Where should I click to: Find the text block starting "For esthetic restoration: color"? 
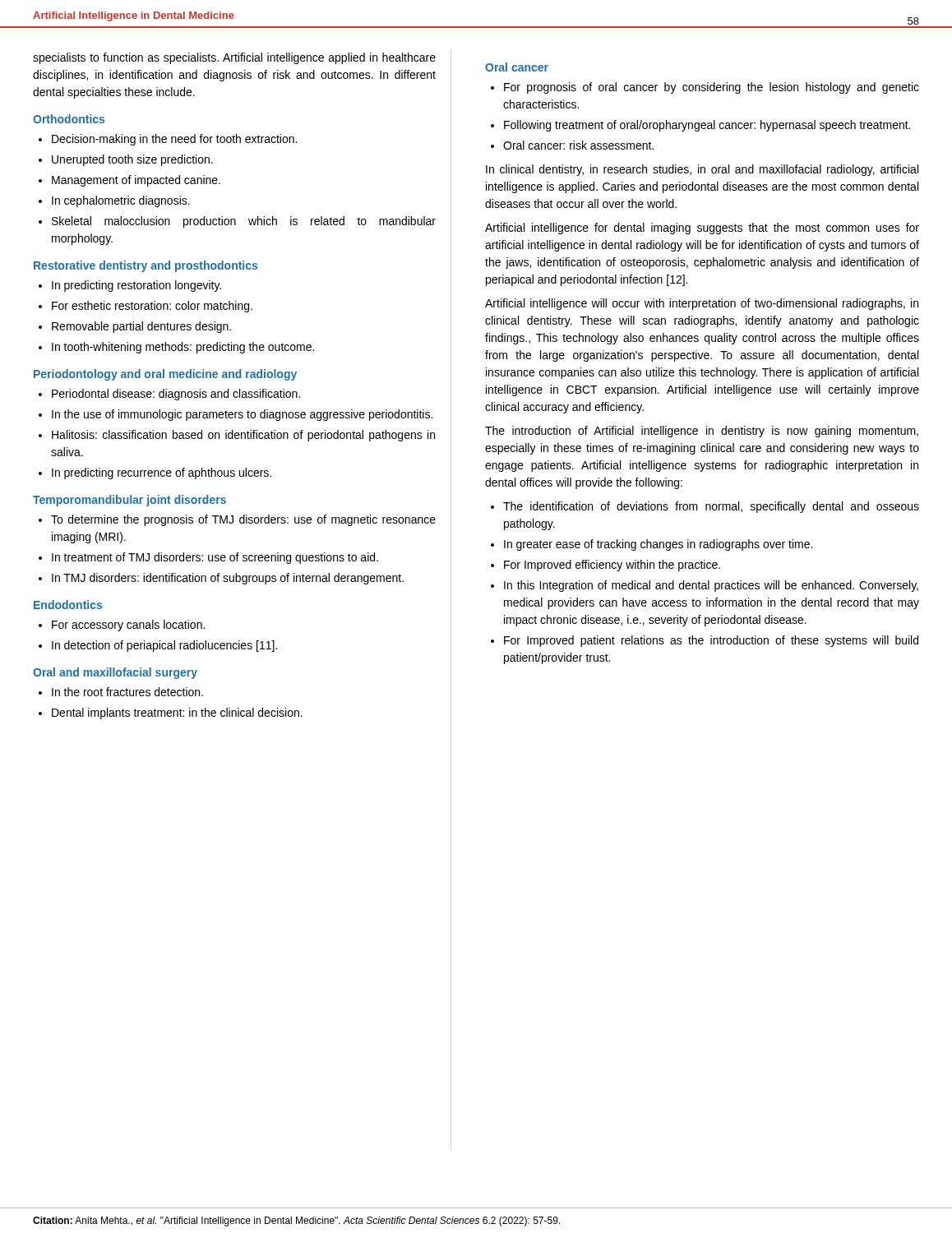(x=152, y=306)
